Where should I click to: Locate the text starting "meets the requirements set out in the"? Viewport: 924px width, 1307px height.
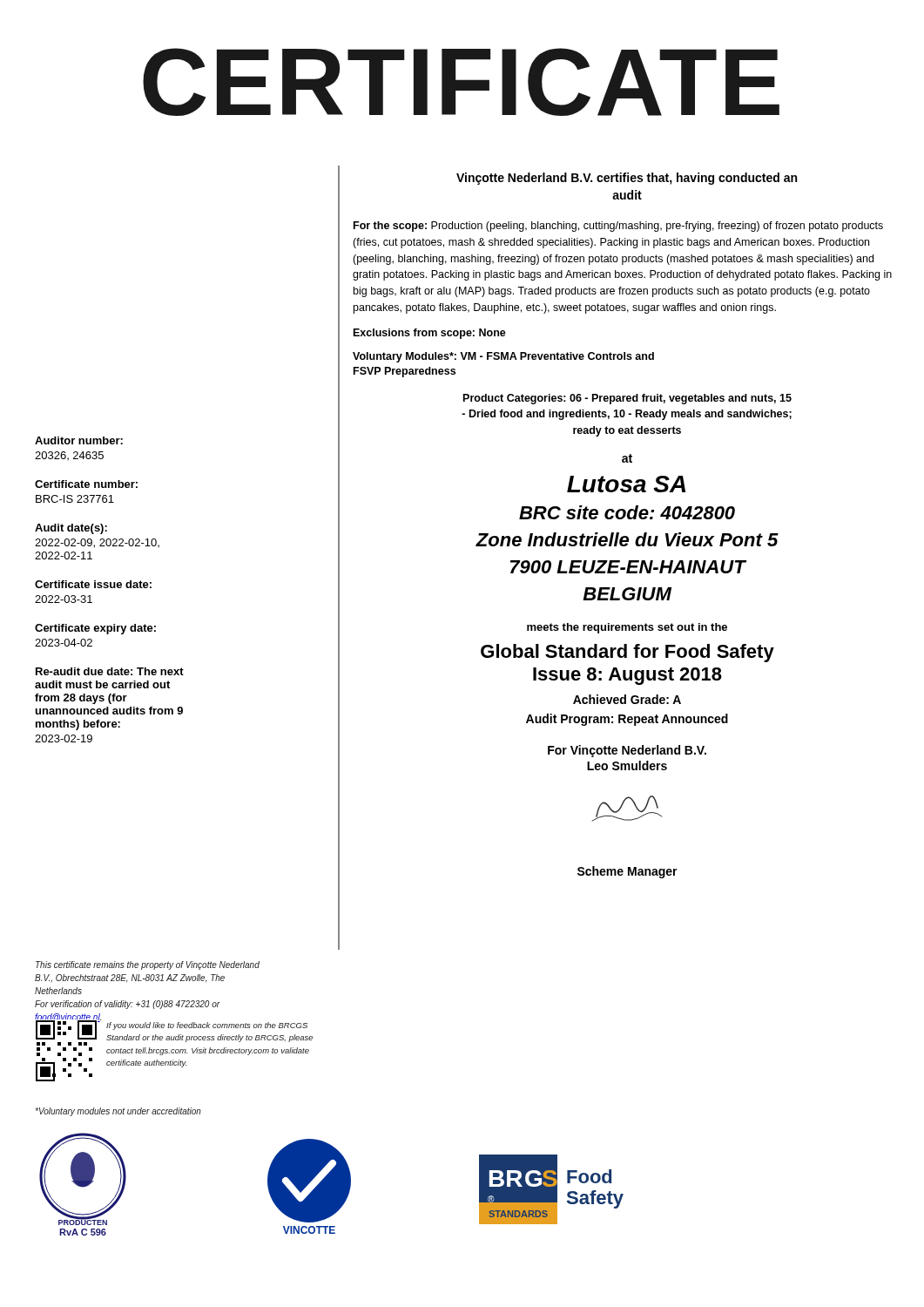point(627,626)
